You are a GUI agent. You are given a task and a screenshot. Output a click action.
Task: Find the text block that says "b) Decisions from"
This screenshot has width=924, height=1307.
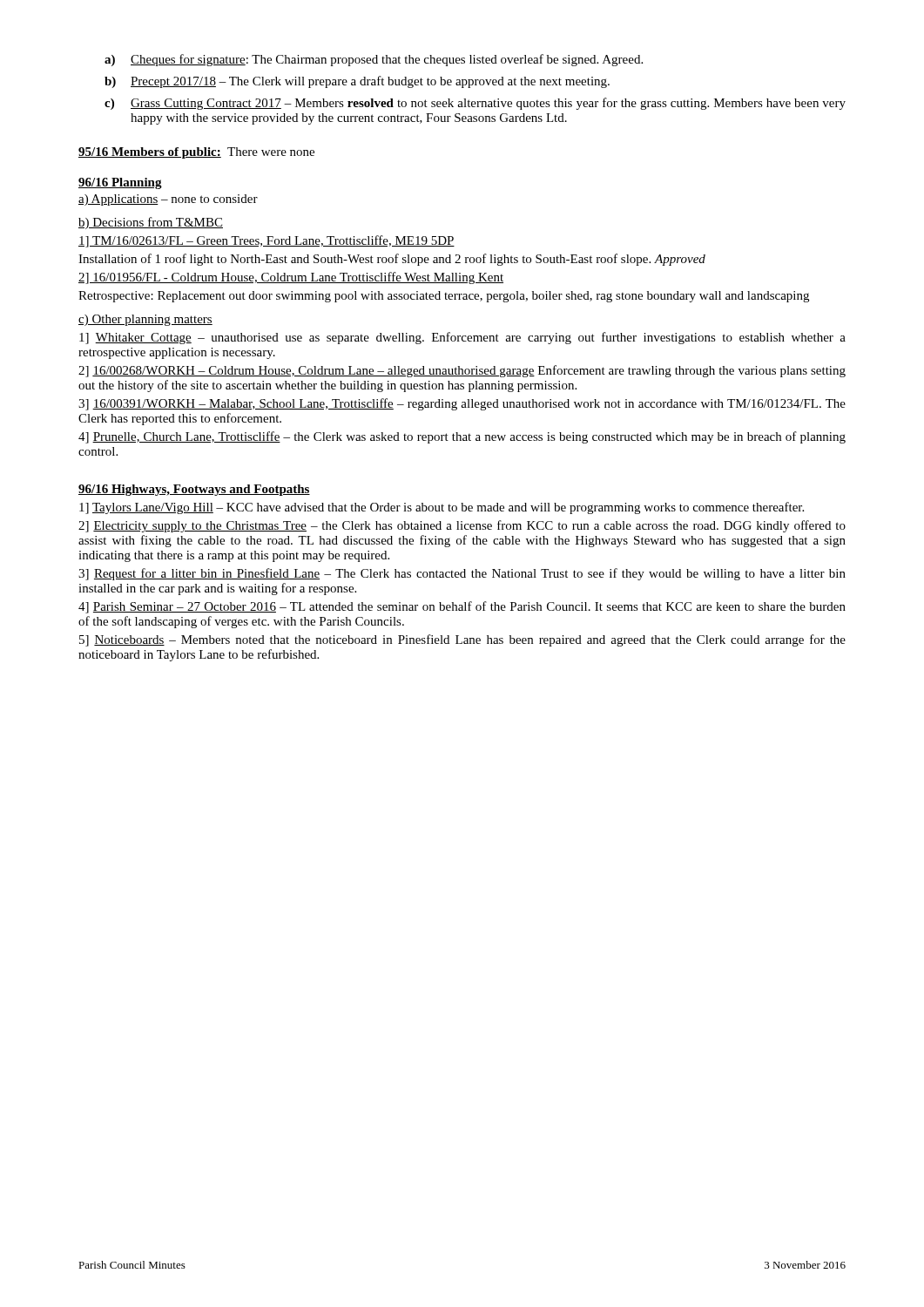(151, 222)
